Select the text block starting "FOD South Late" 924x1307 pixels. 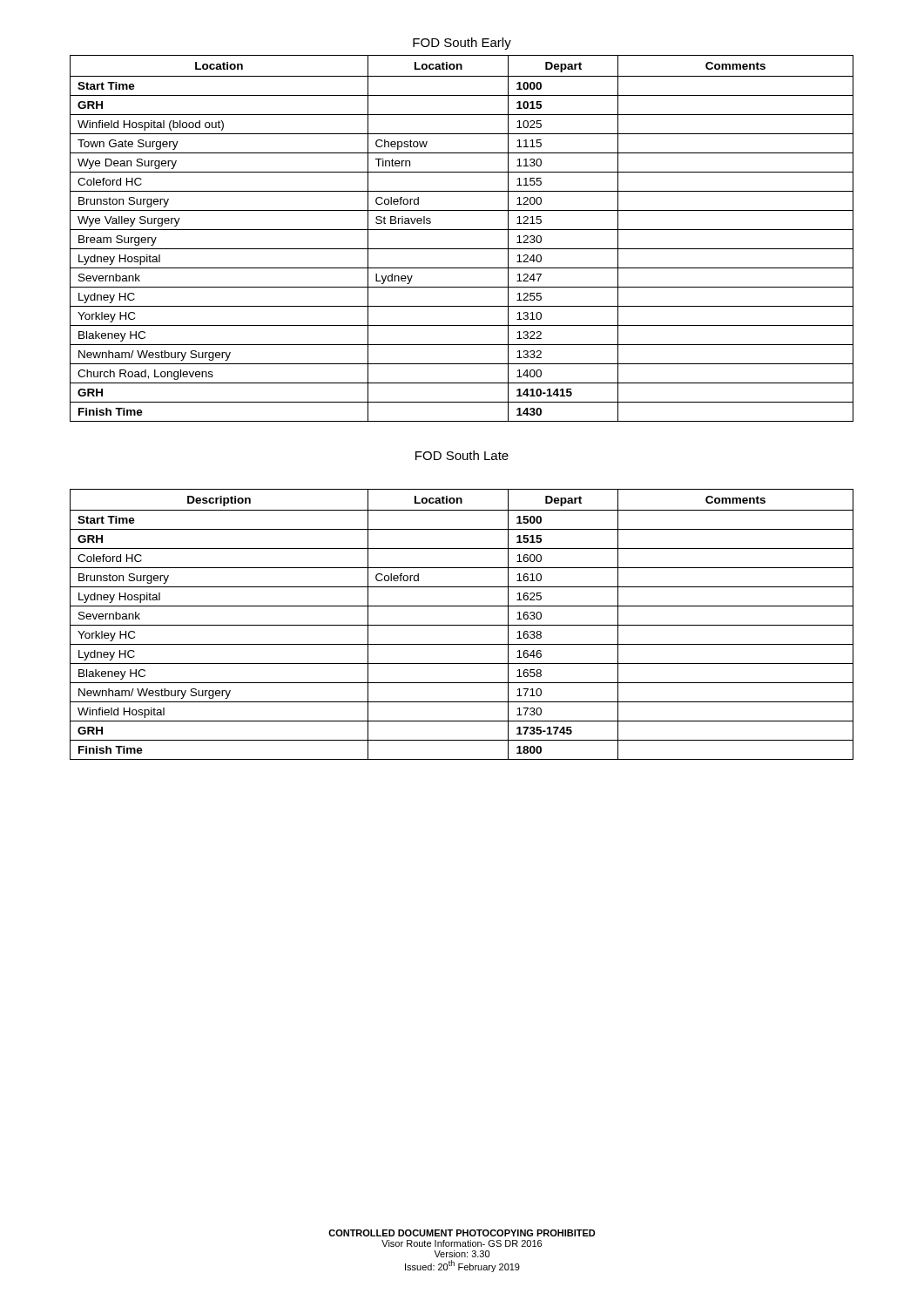[462, 455]
